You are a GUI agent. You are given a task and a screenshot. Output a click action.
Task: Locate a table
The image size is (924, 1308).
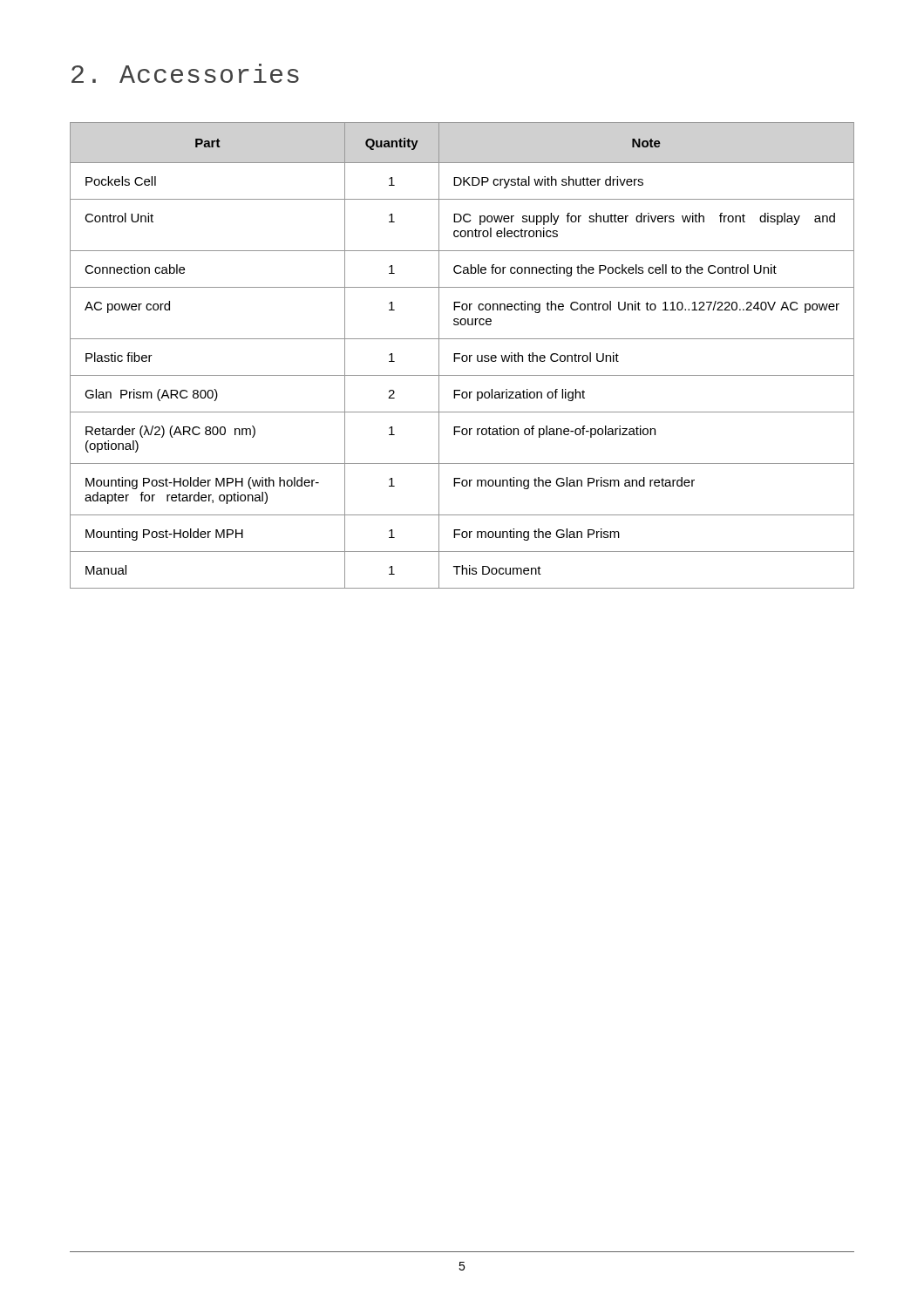(x=462, y=355)
